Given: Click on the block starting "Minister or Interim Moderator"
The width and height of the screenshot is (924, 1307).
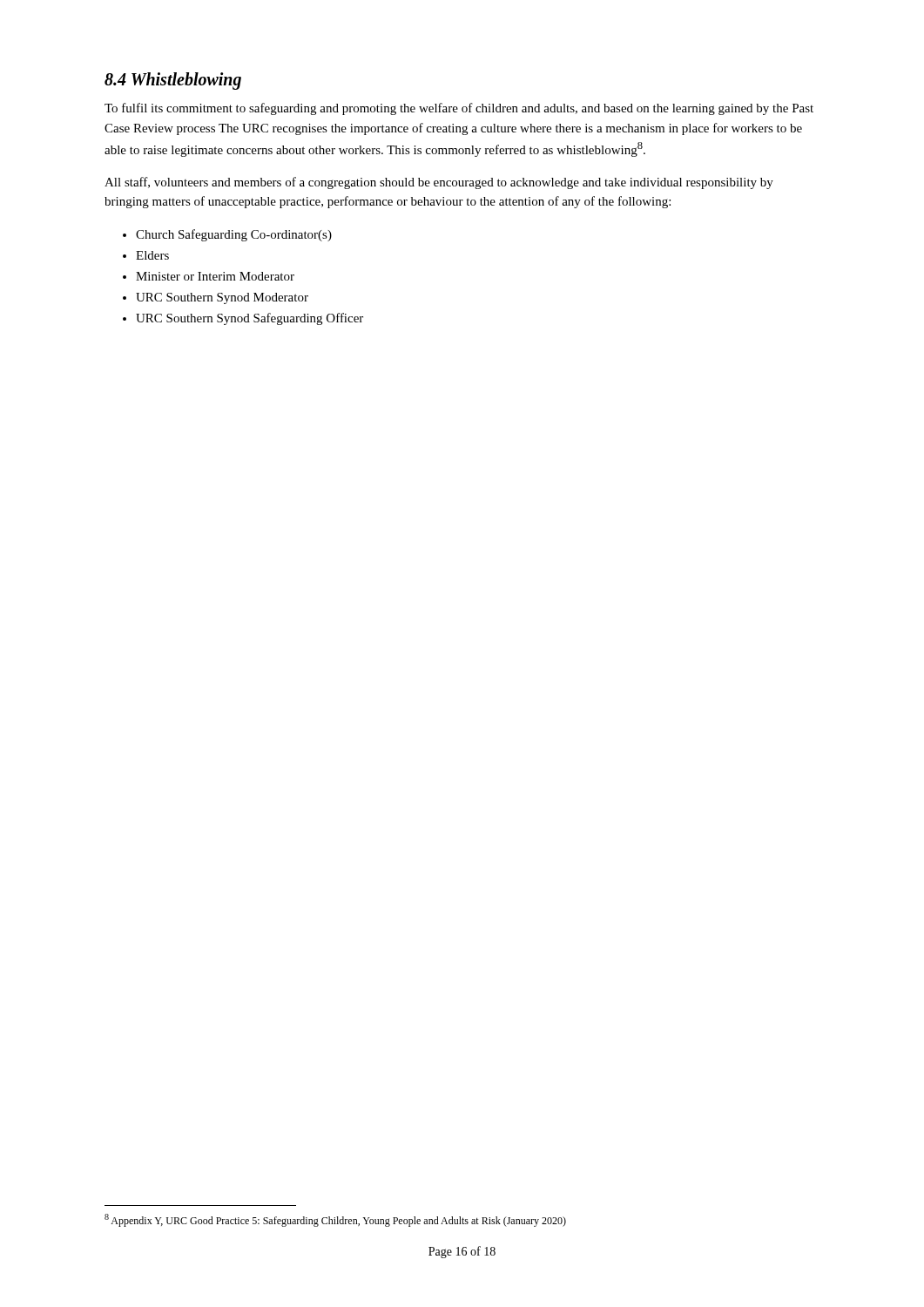Looking at the screenshot, I should click(209, 276).
